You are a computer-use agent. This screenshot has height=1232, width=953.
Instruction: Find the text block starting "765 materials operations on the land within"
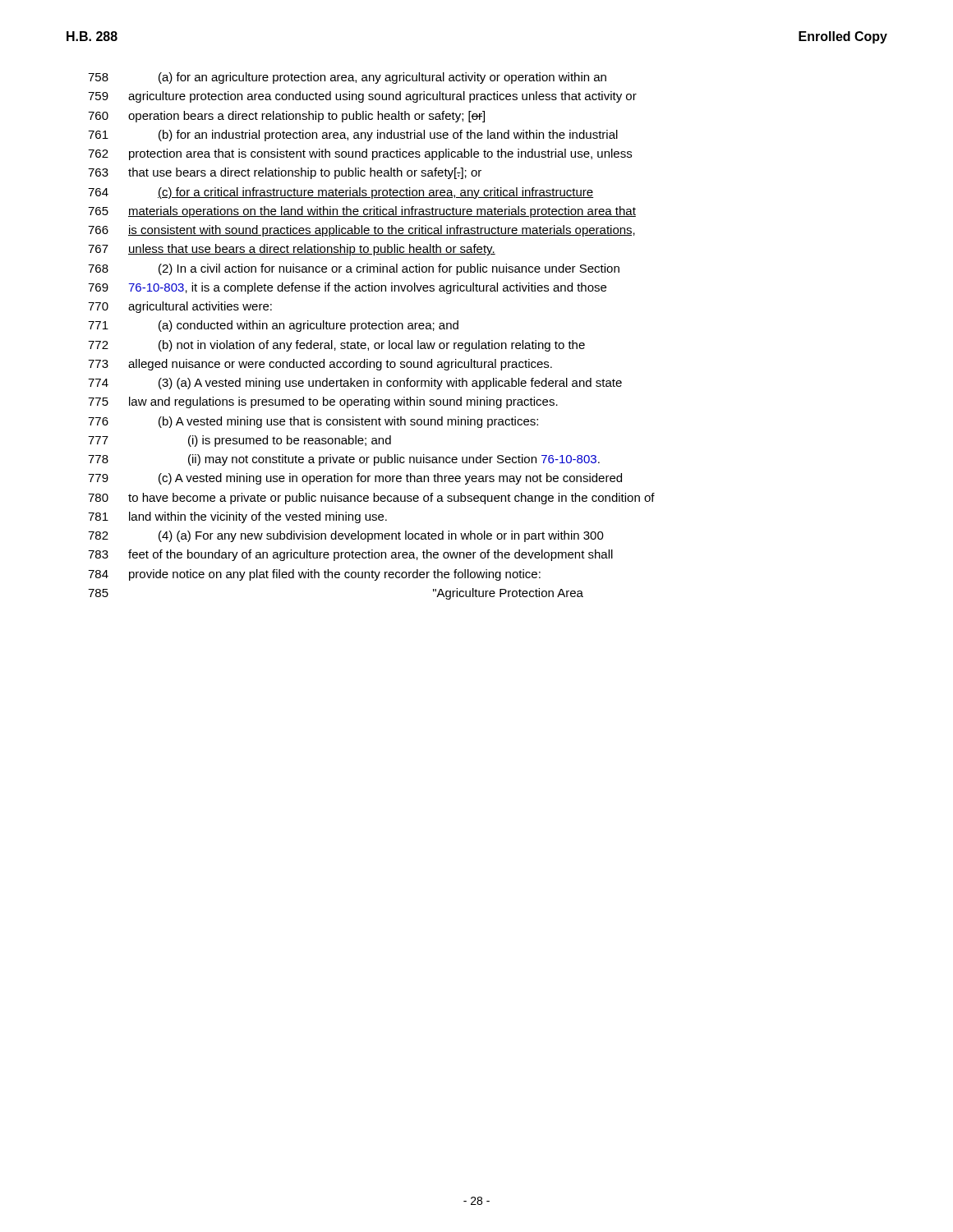(x=476, y=211)
